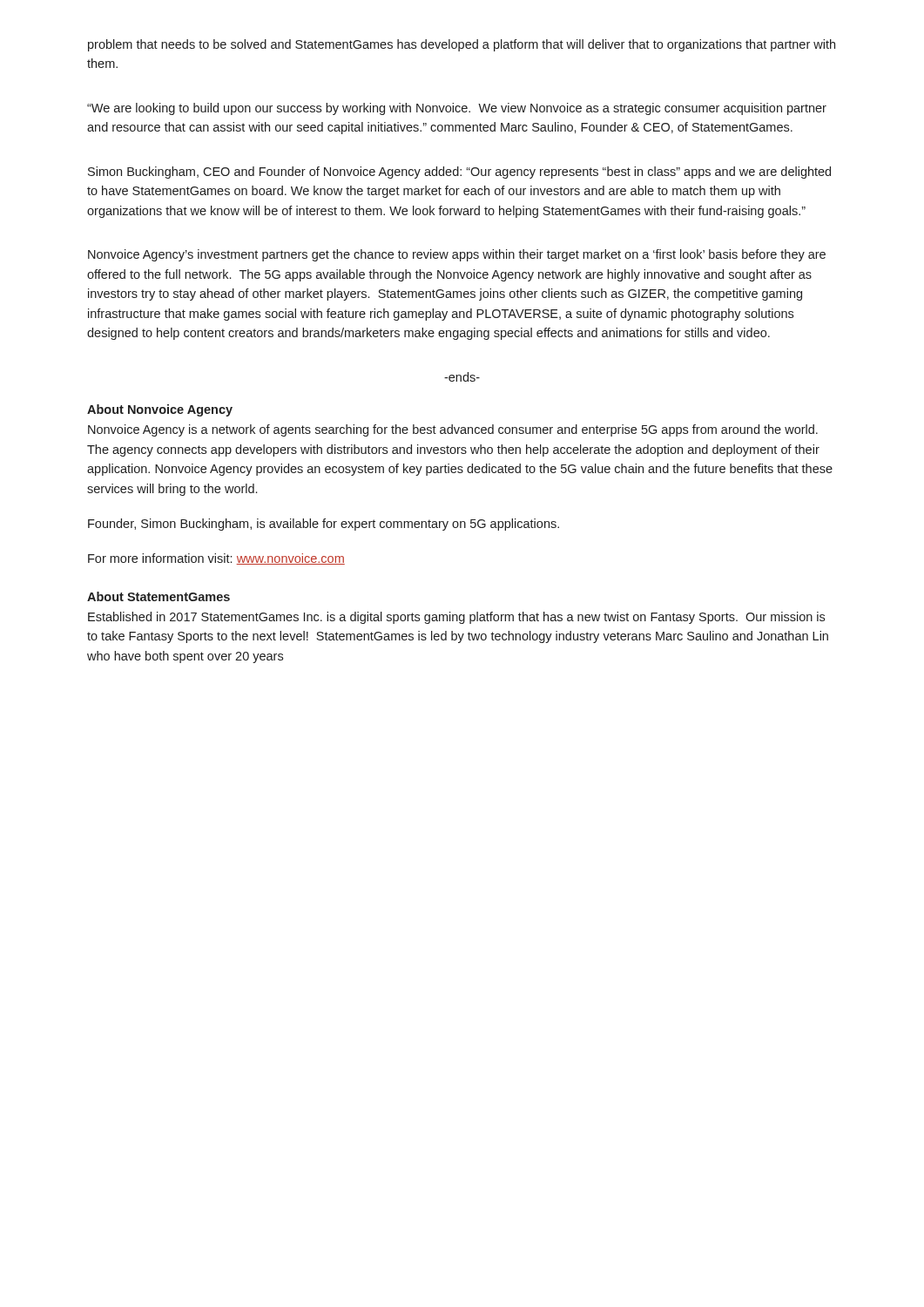The width and height of the screenshot is (924, 1307).
Task: Locate the block of text that opens with "Established in 2017 StatementGames Inc."
Action: [458, 636]
